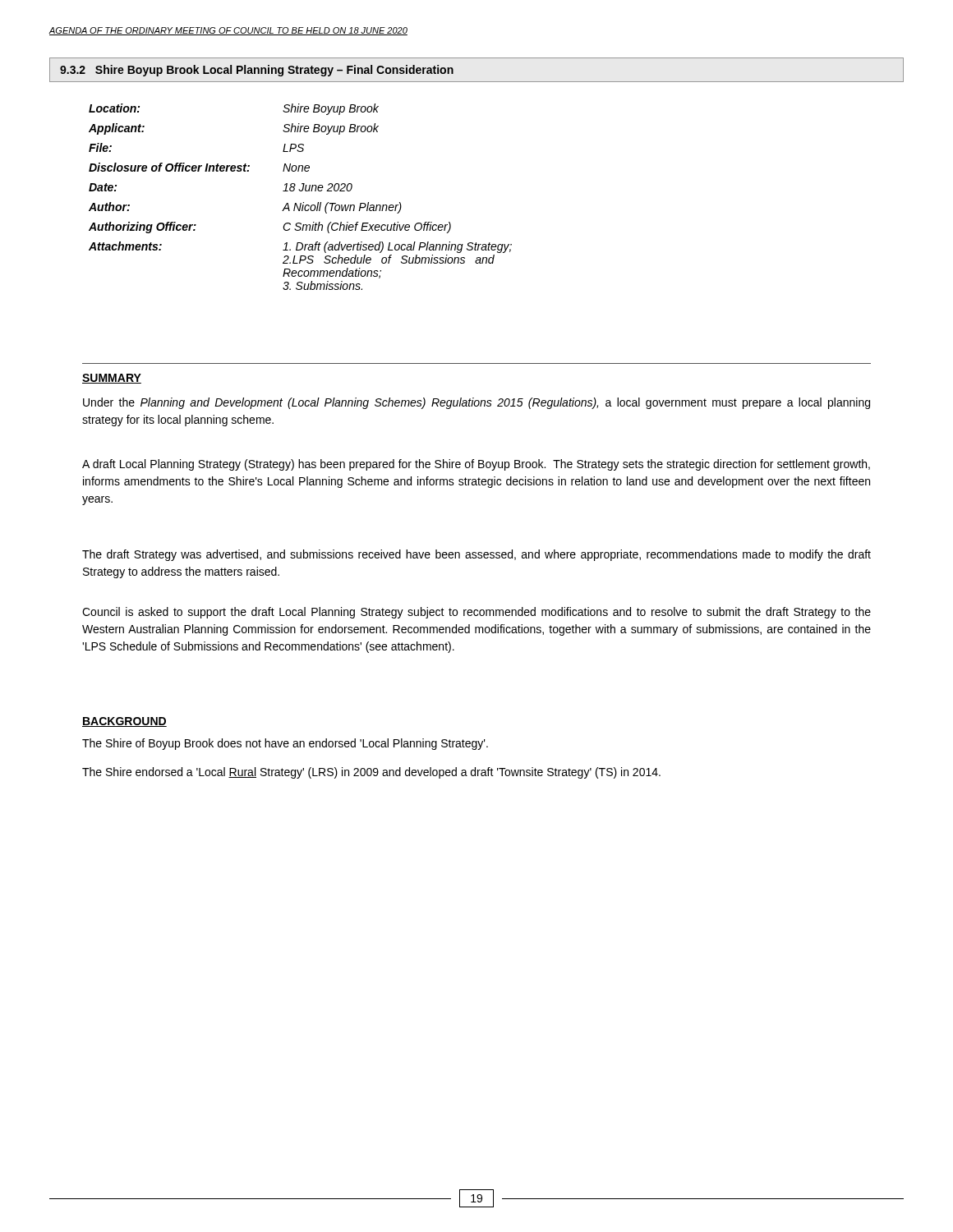Point to the block beginning "The Shire endorsed"
The image size is (953, 1232).
coord(476,772)
